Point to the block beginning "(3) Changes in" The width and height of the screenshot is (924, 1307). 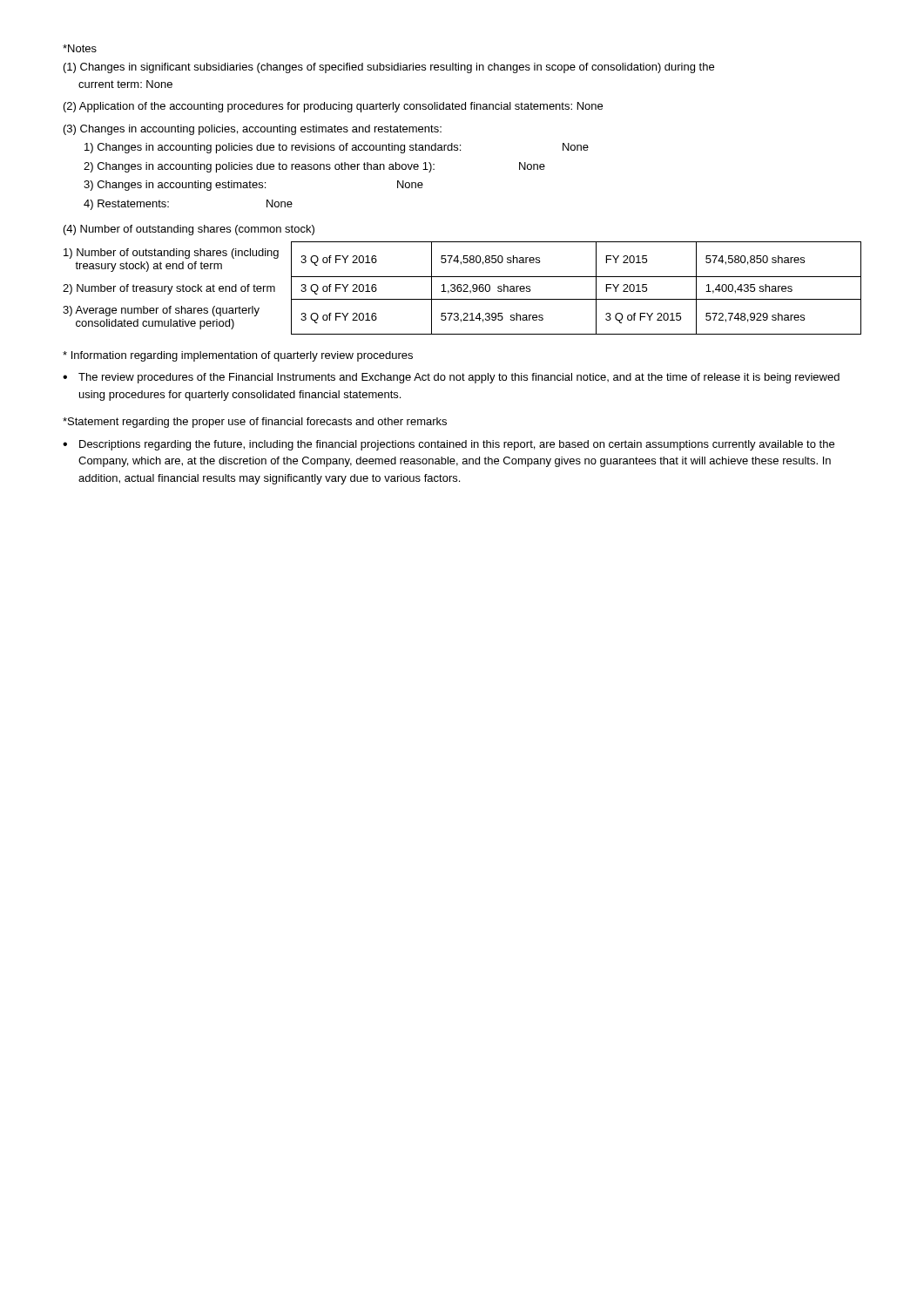252,128
